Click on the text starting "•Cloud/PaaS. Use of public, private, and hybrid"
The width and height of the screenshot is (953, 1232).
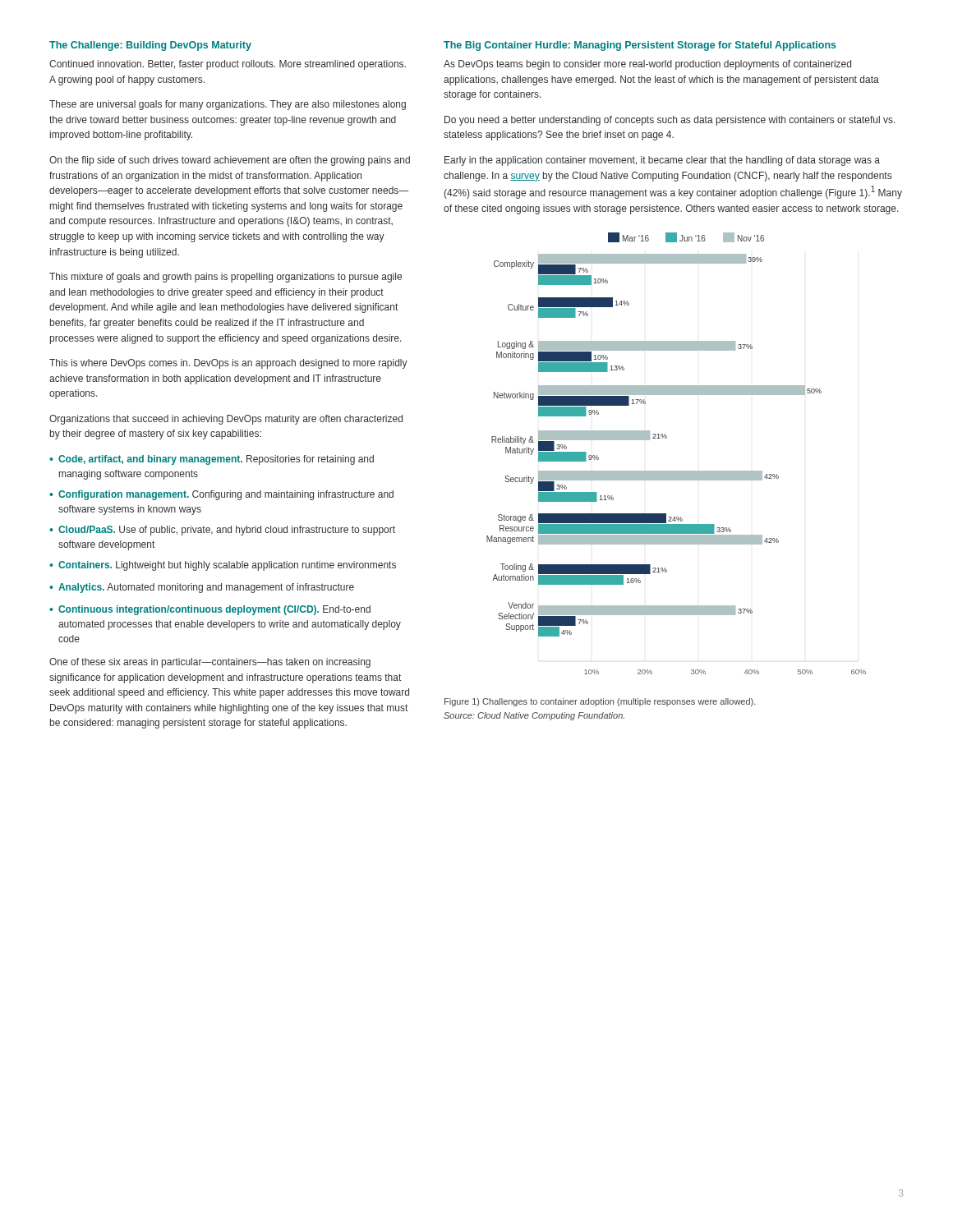click(230, 537)
